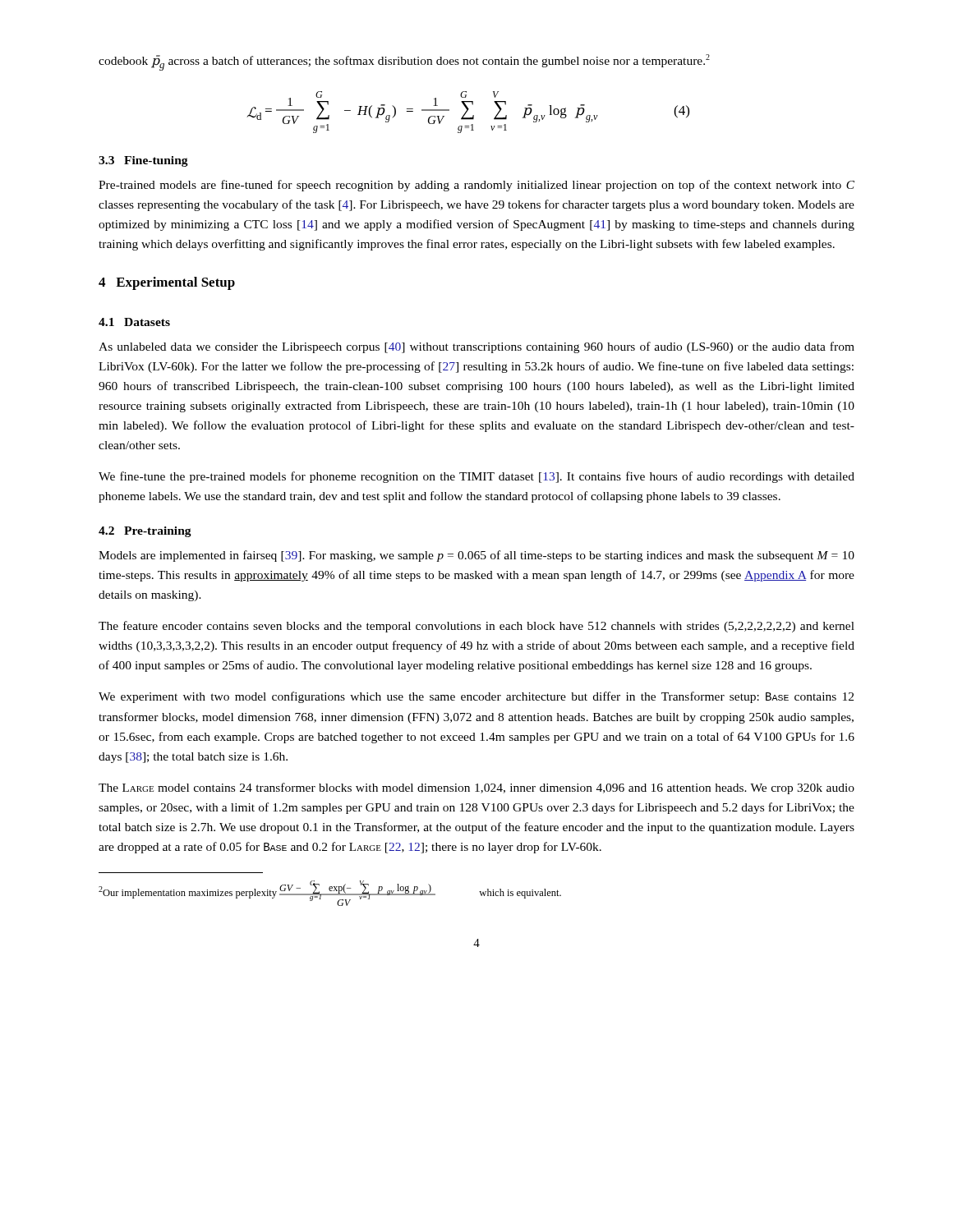The width and height of the screenshot is (953, 1232).
Task: Locate the text "4 Experimental Setup"
Action: [x=167, y=282]
